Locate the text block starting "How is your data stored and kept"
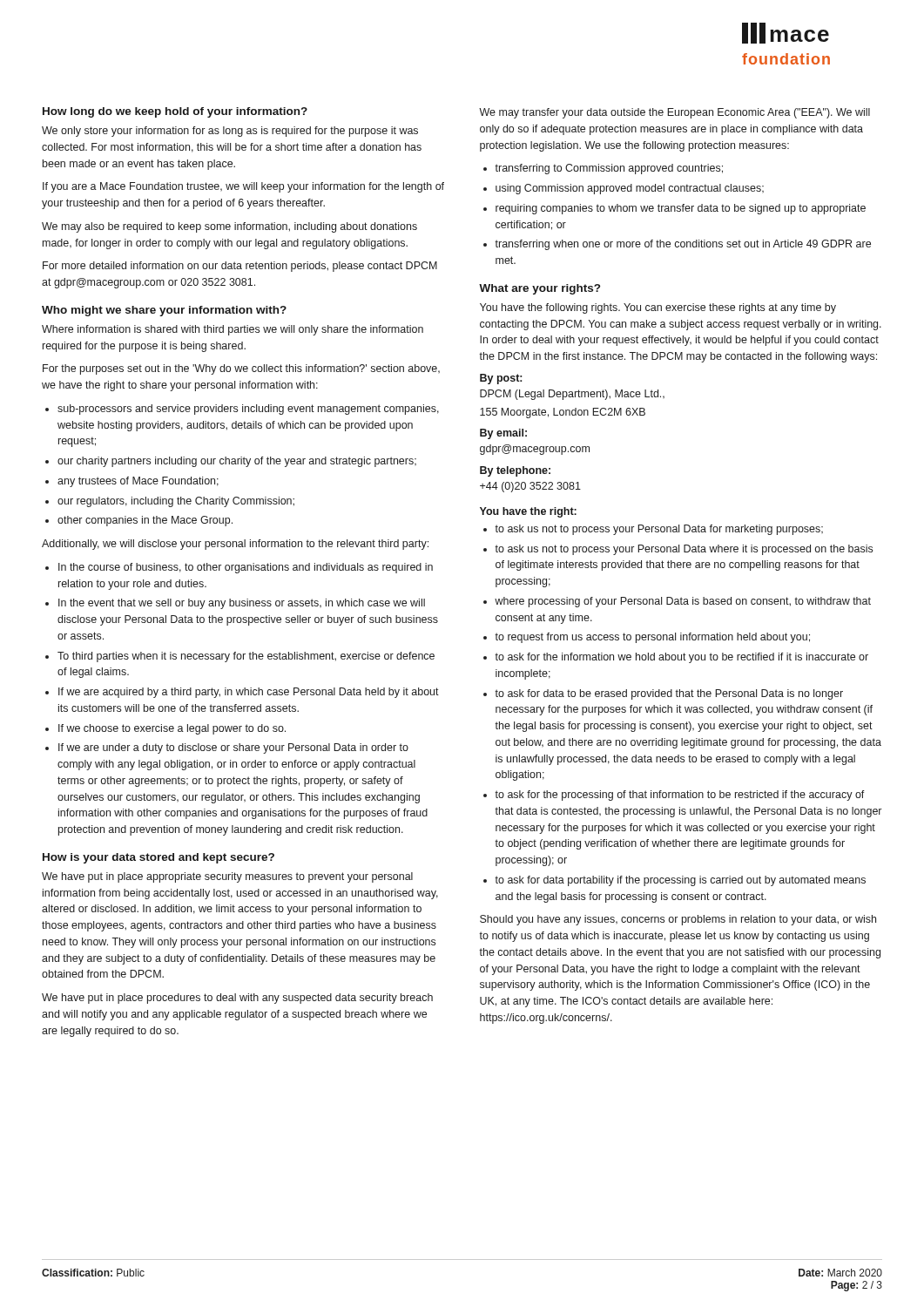This screenshot has height=1307, width=924. click(x=158, y=857)
